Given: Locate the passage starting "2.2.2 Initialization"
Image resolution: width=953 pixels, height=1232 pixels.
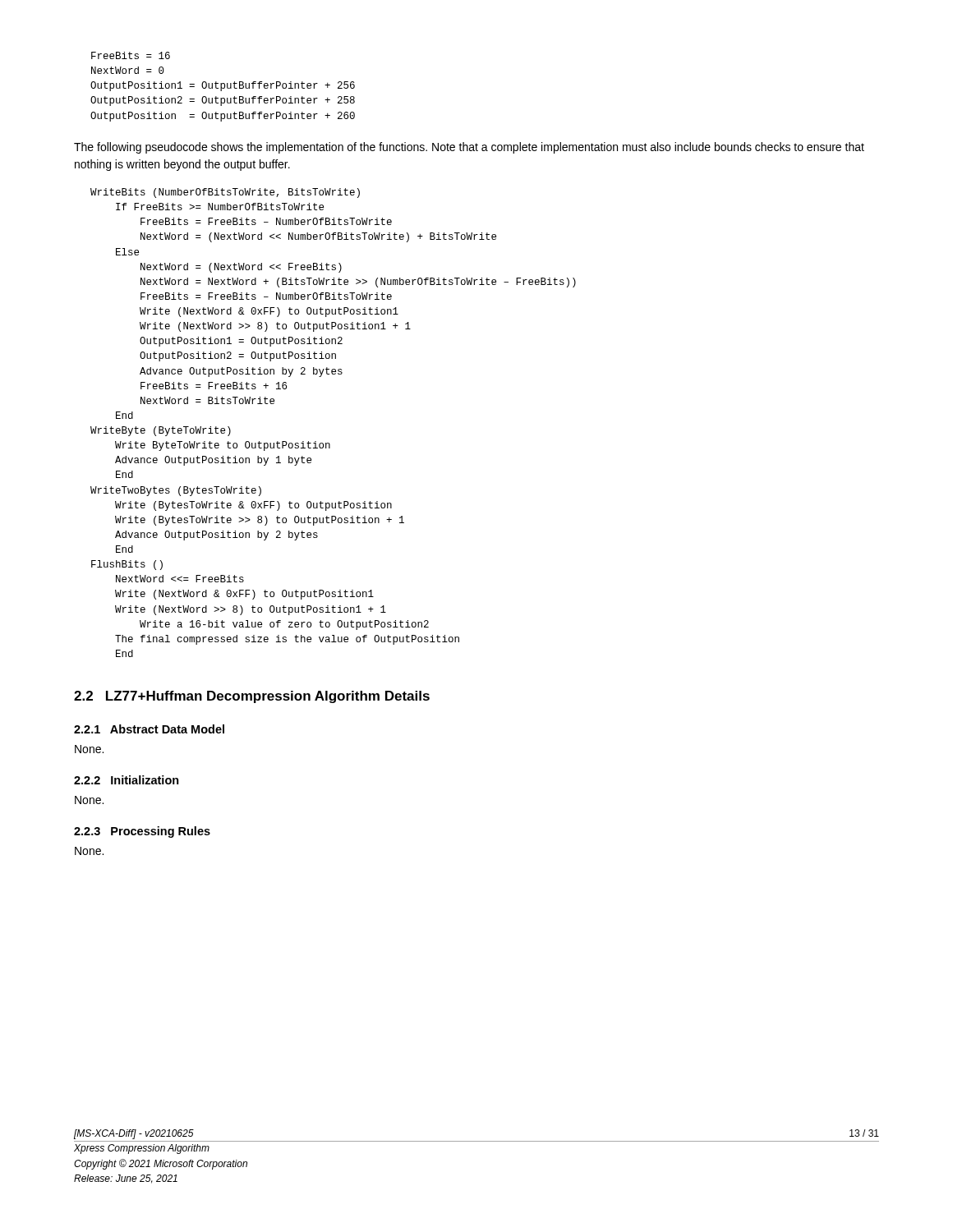Looking at the screenshot, I should pyautogui.click(x=127, y=780).
